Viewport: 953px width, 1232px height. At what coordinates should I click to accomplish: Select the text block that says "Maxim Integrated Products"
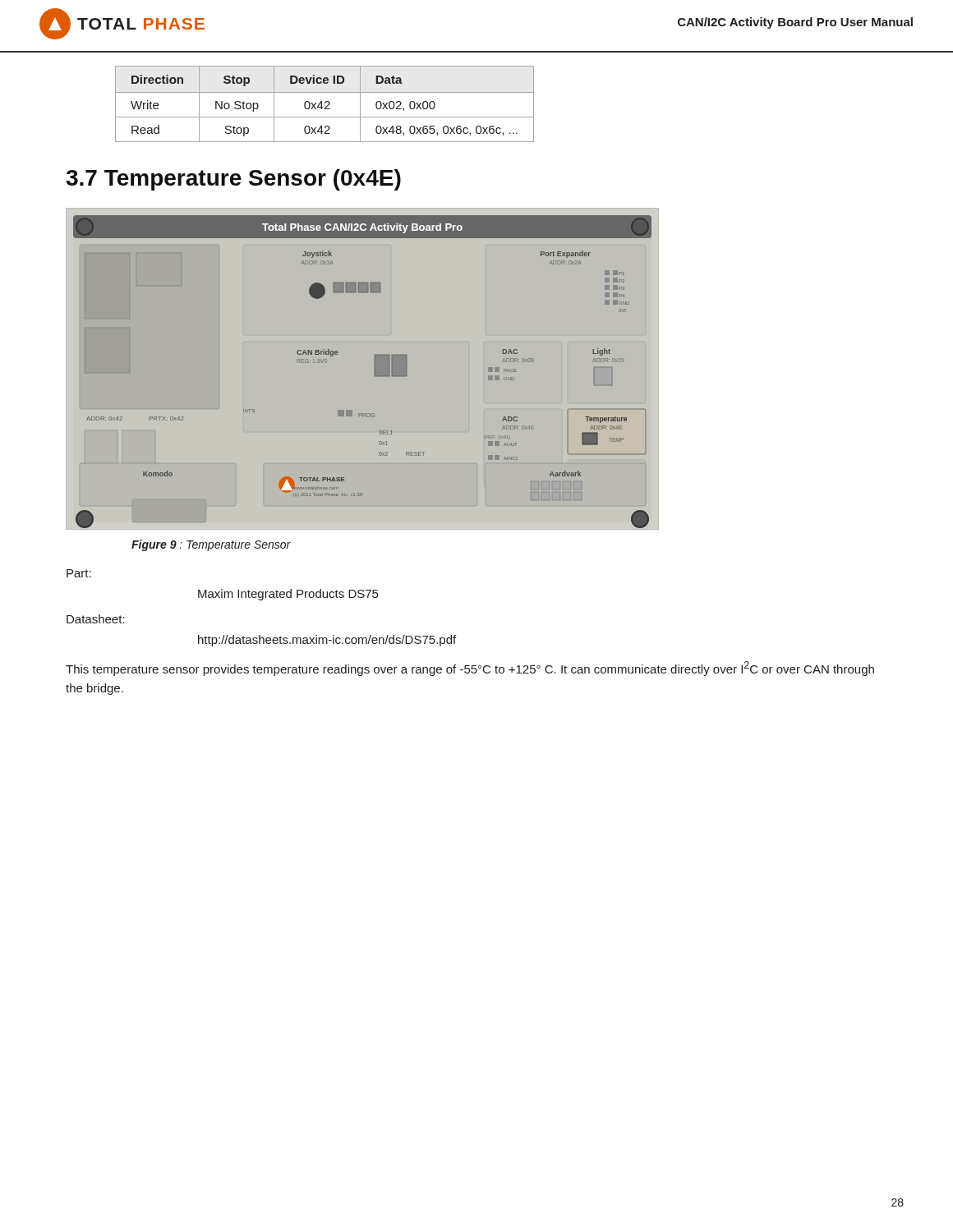288,593
